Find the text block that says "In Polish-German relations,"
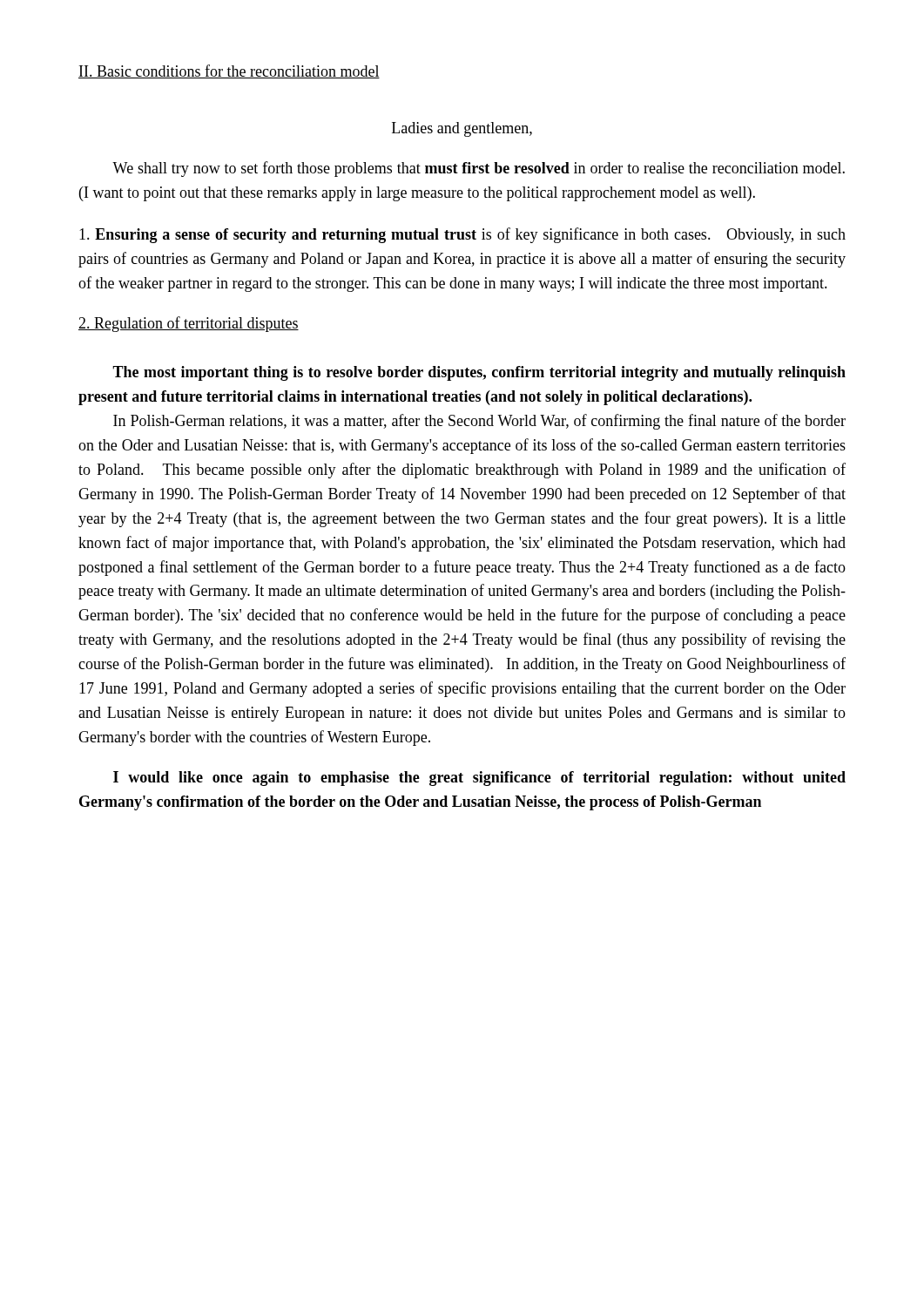Image resolution: width=924 pixels, height=1307 pixels. pyautogui.click(x=462, y=580)
